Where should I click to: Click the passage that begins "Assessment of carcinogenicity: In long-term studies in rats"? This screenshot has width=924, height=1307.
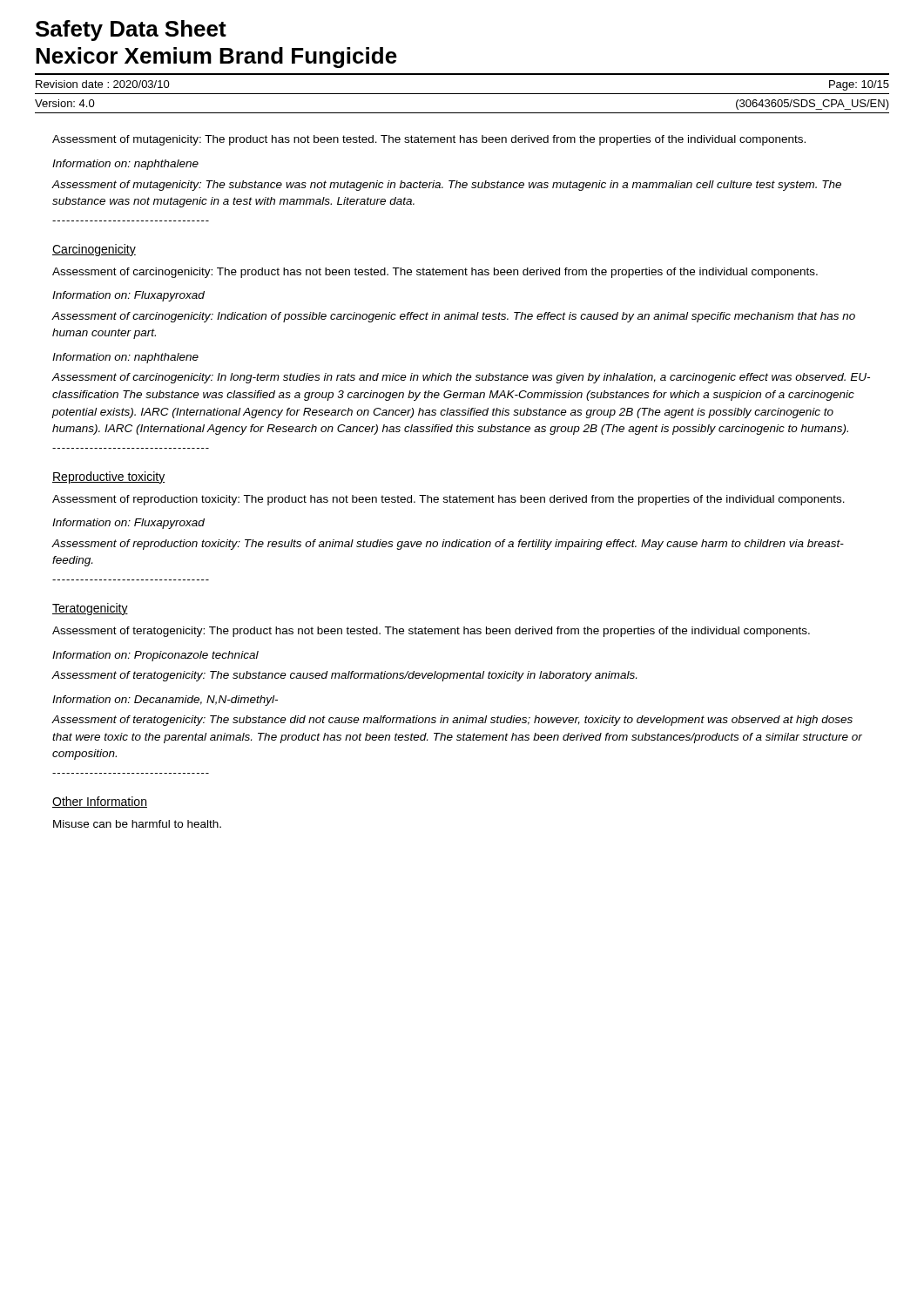click(x=461, y=403)
